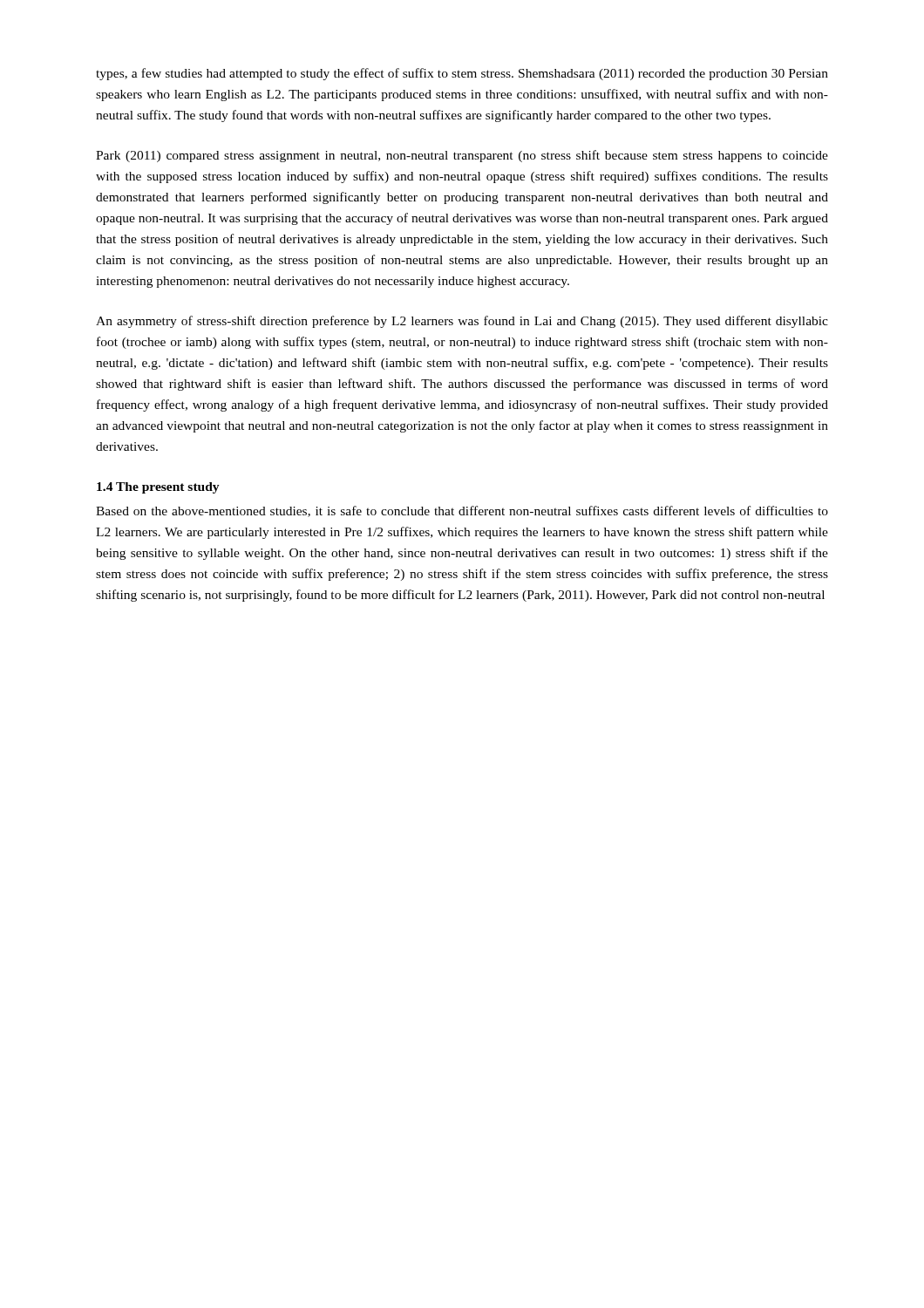Navigate to the text block starting "An asymmetry of stress-shift direction preference by"
This screenshot has height=1308, width=924.
462,383
